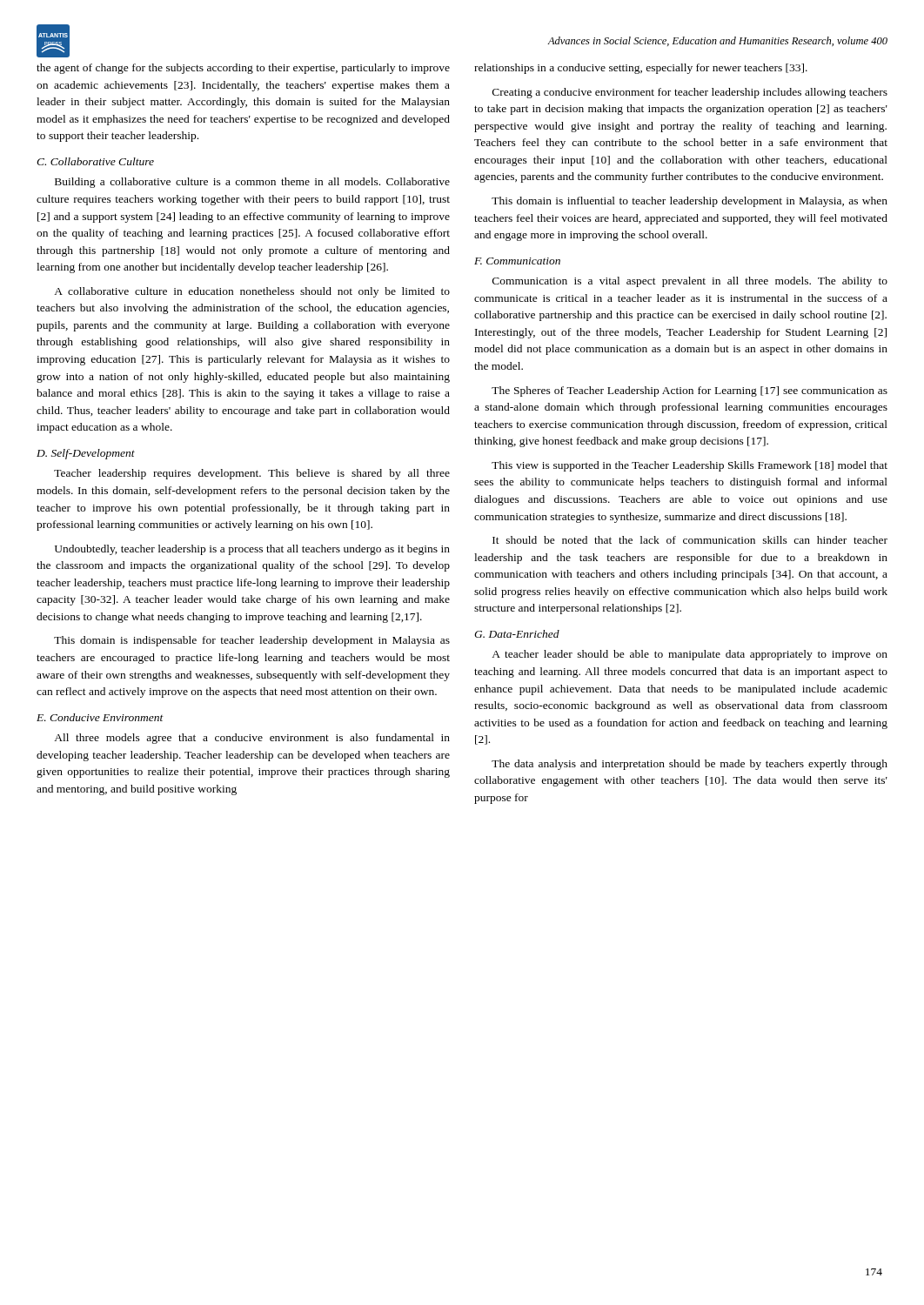The width and height of the screenshot is (924, 1305).
Task: Locate the text block starting "Teacher leadership requires development. This believe is shared"
Action: pos(243,499)
